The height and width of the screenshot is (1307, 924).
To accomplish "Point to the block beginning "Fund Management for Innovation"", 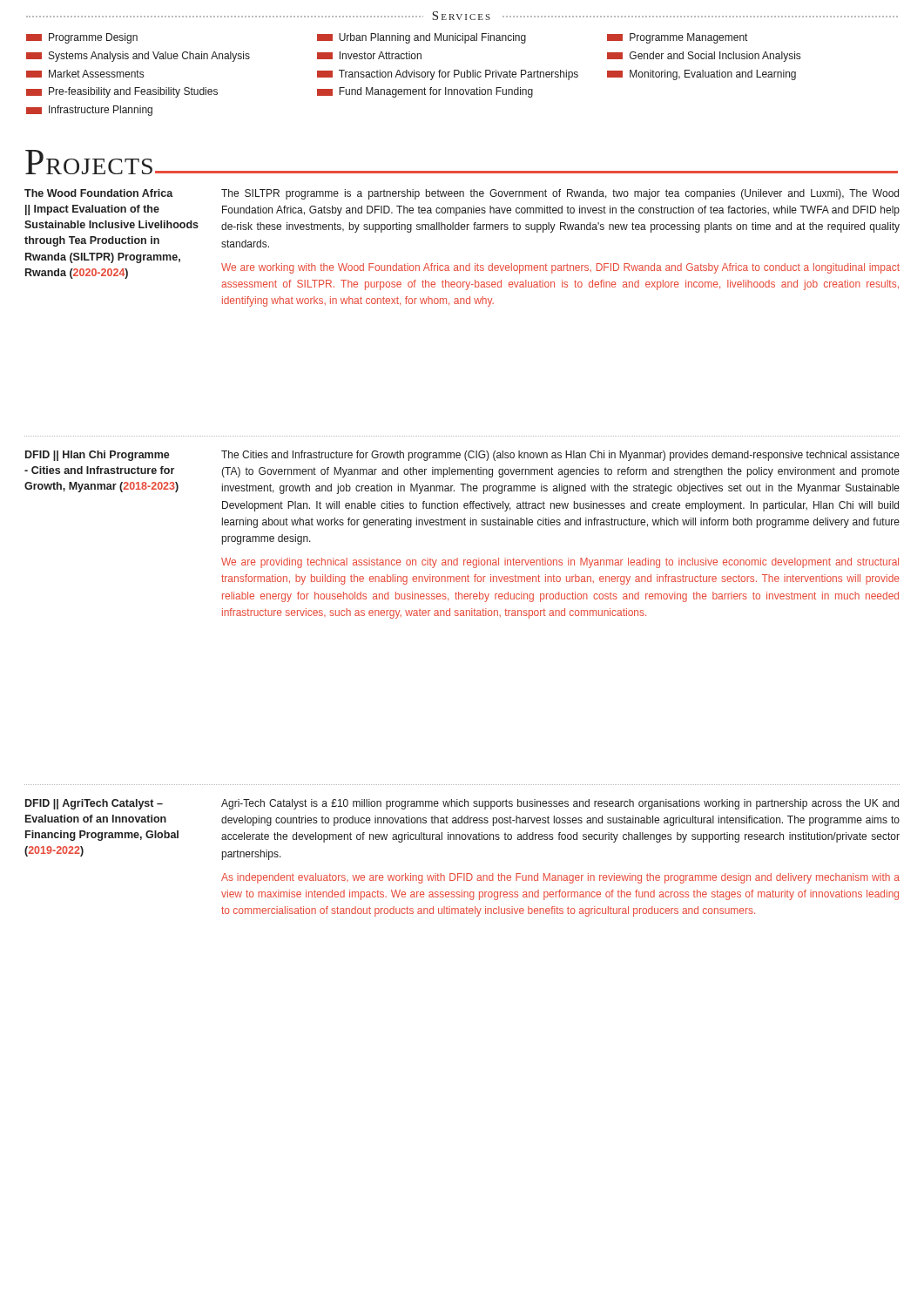I will pos(425,92).
